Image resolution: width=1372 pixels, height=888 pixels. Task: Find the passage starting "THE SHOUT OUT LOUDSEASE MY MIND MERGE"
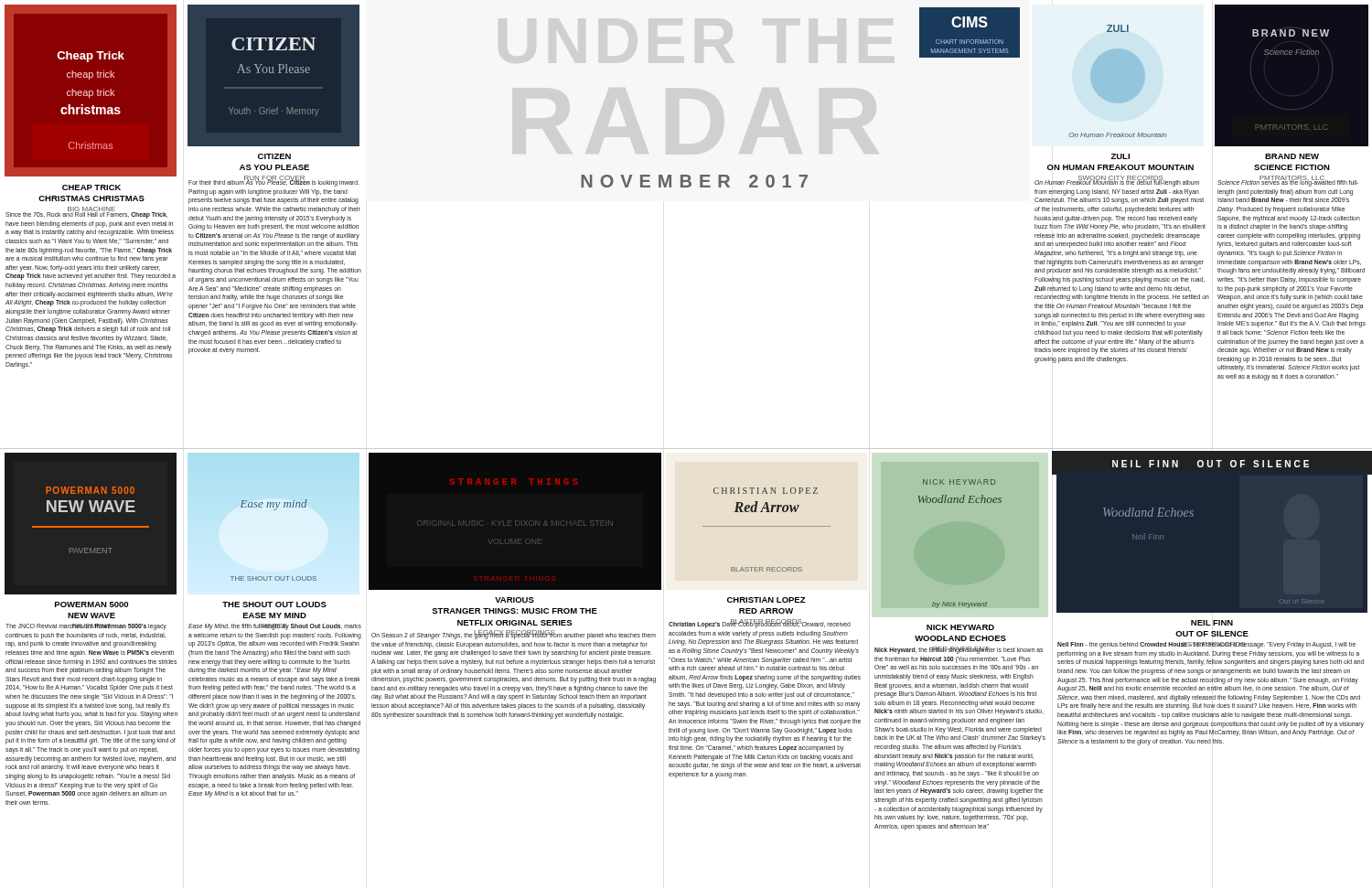pos(274,615)
